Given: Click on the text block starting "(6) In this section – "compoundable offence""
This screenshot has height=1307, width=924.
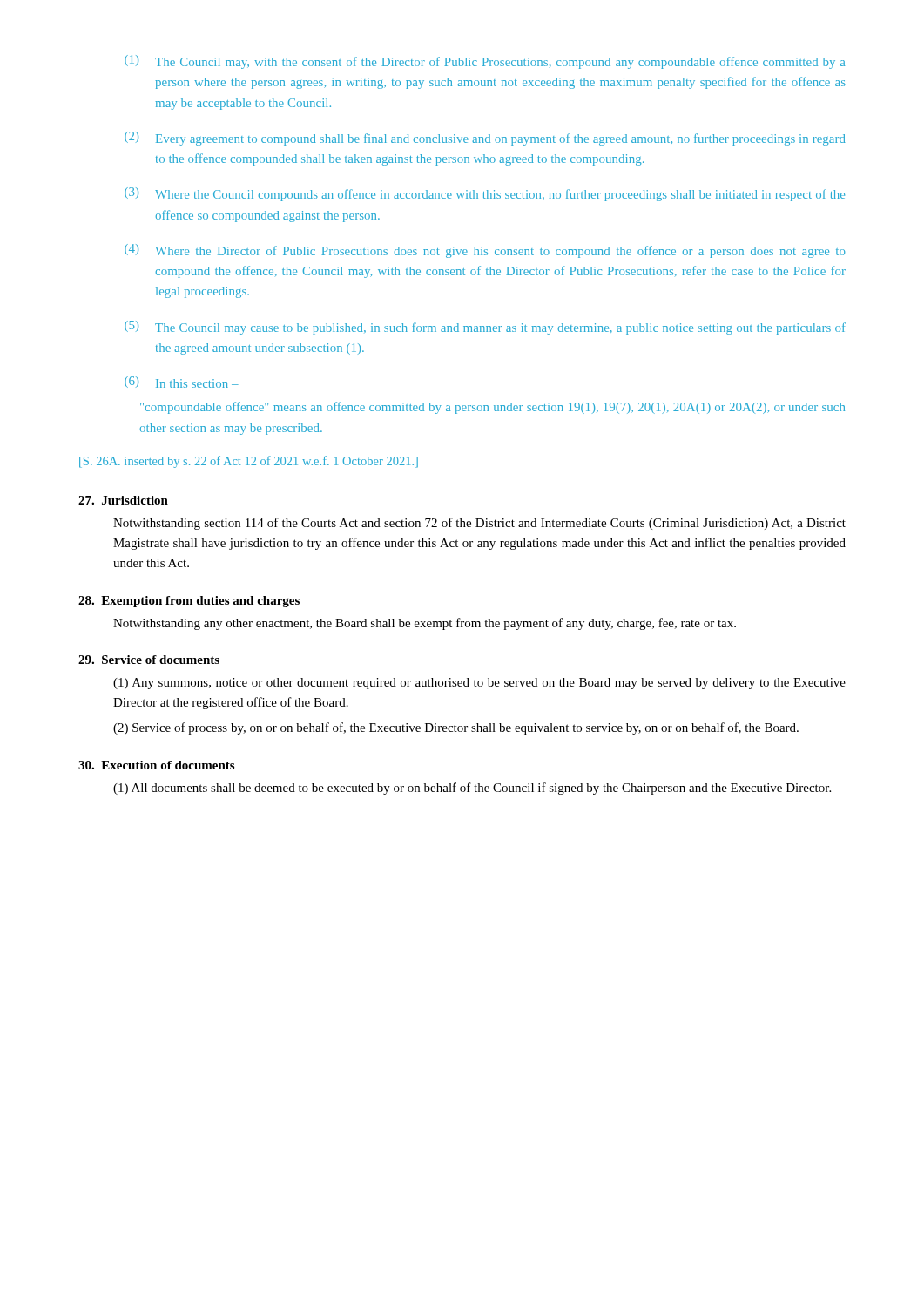Looking at the screenshot, I should pyautogui.click(x=462, y=406).
